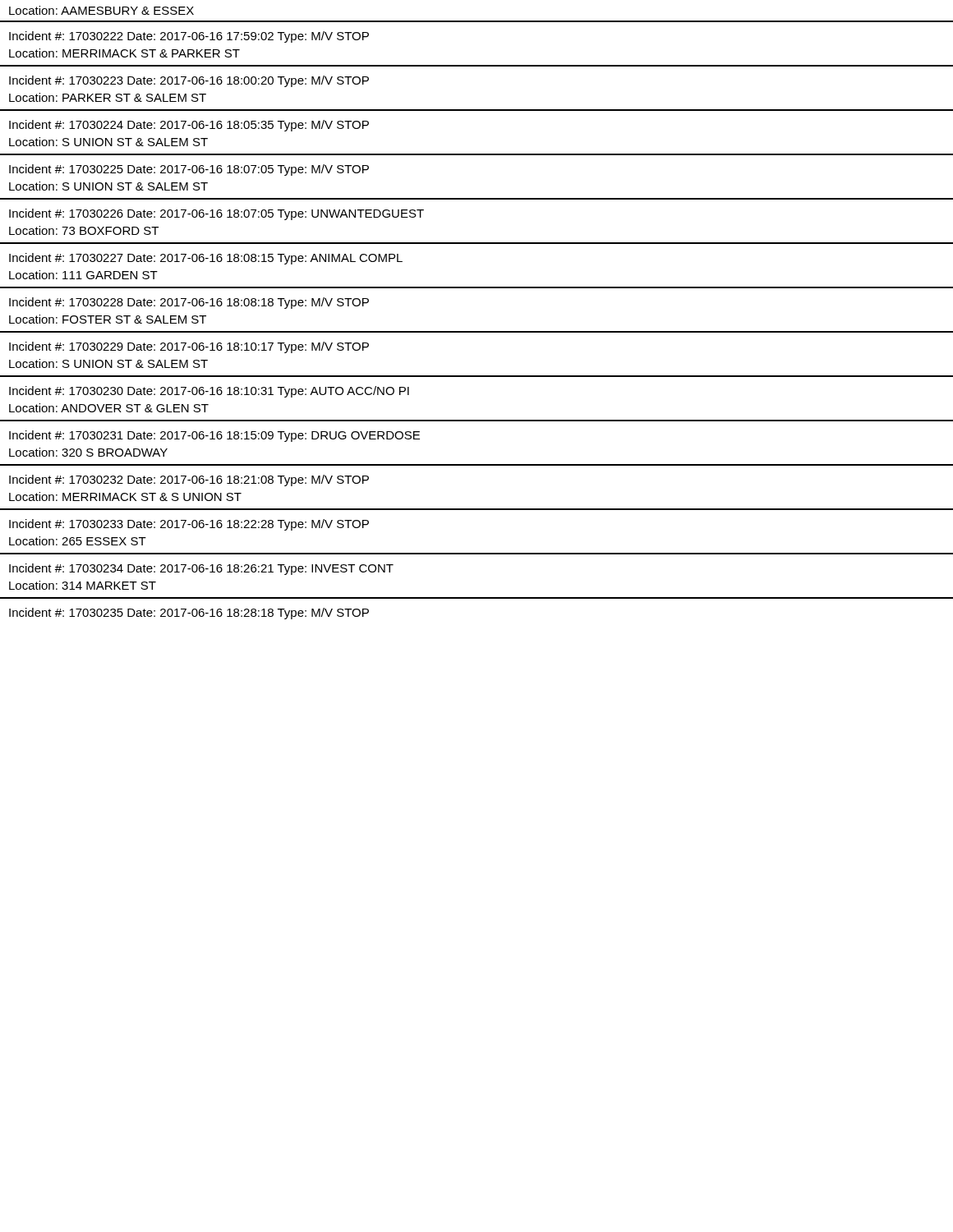Find the element starting "Incident #: 17030229 Date: 2017-06-16 18:10:17 Type: M/V"
This screenshot has height=1232, width=953.
click(x=189, y=347)
